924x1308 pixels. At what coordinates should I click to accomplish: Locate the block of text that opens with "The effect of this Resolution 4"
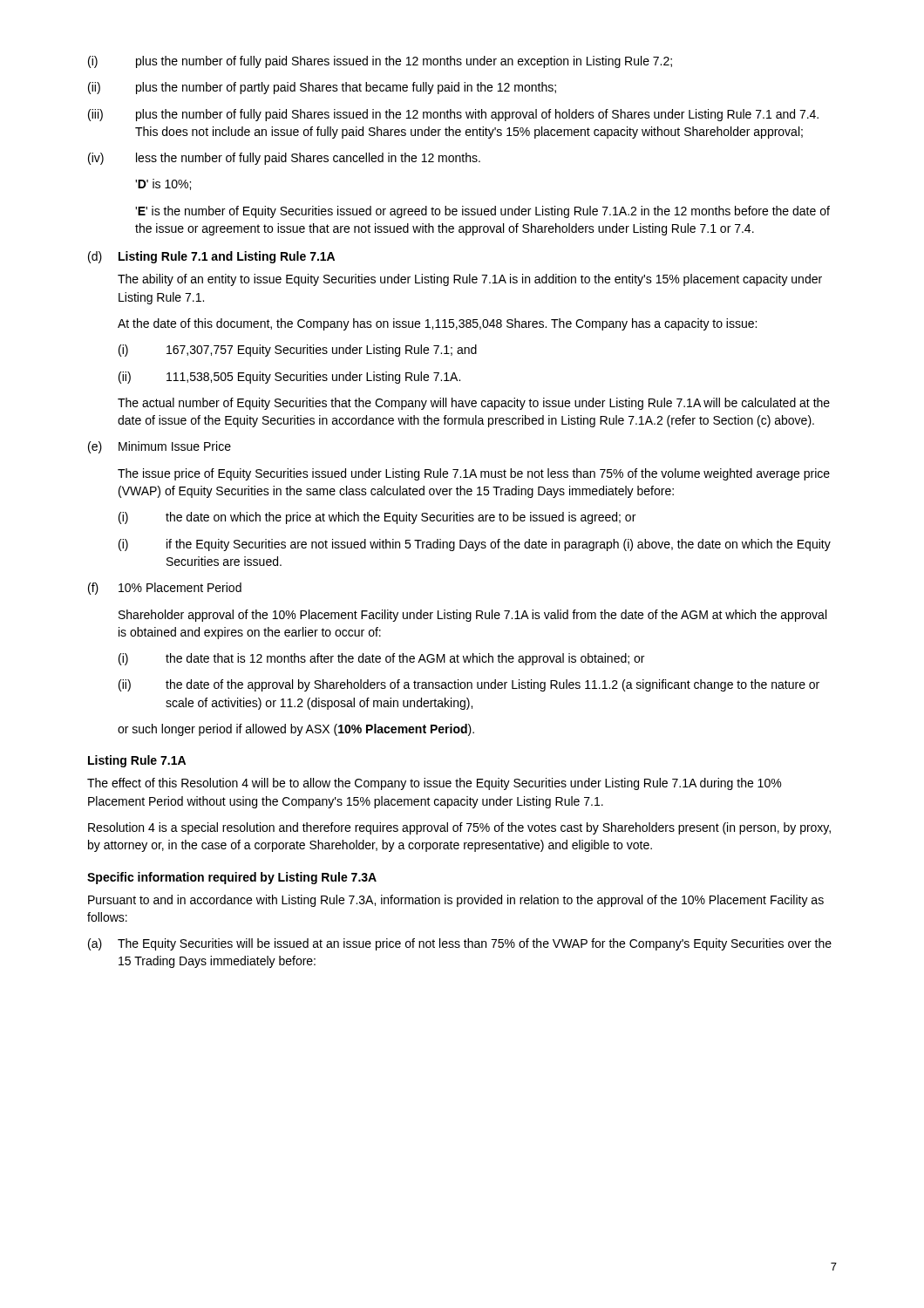(434, 792)
